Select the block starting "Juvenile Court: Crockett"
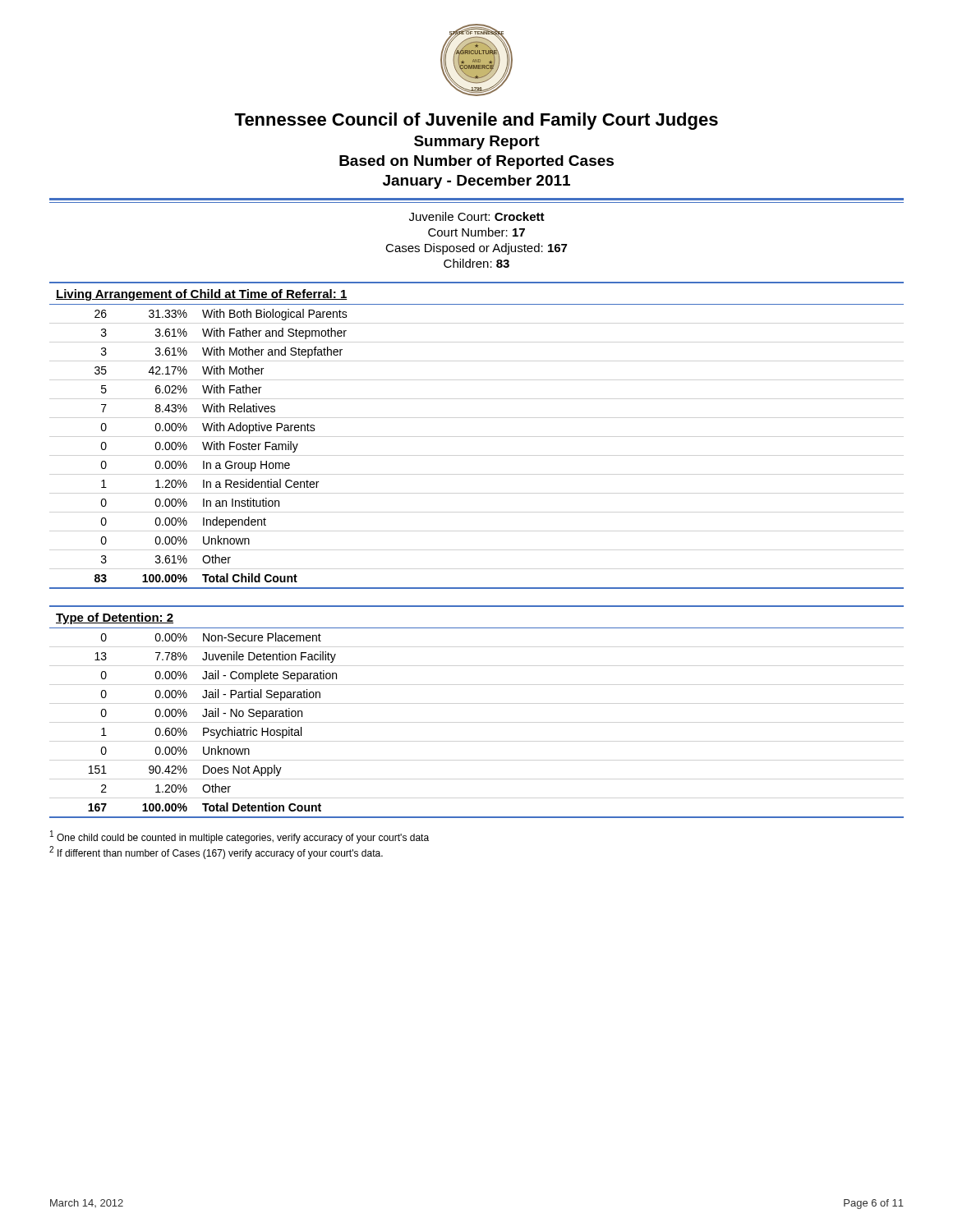Image resolution: width=953 pixels, height=1232 pixels. click(476, 216)
